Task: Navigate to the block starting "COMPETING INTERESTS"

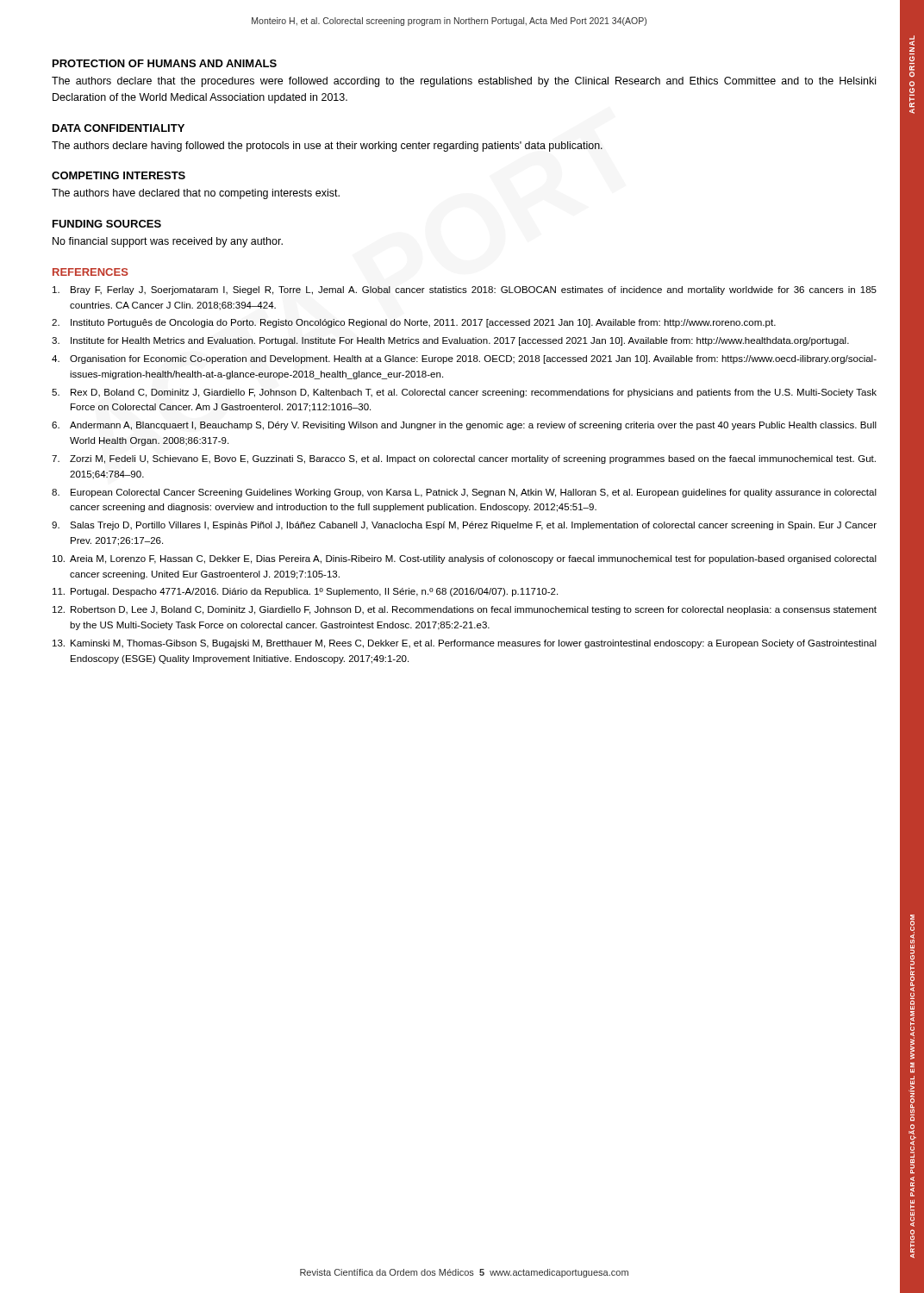Action: pyautogui.click(x=119, y=176)
